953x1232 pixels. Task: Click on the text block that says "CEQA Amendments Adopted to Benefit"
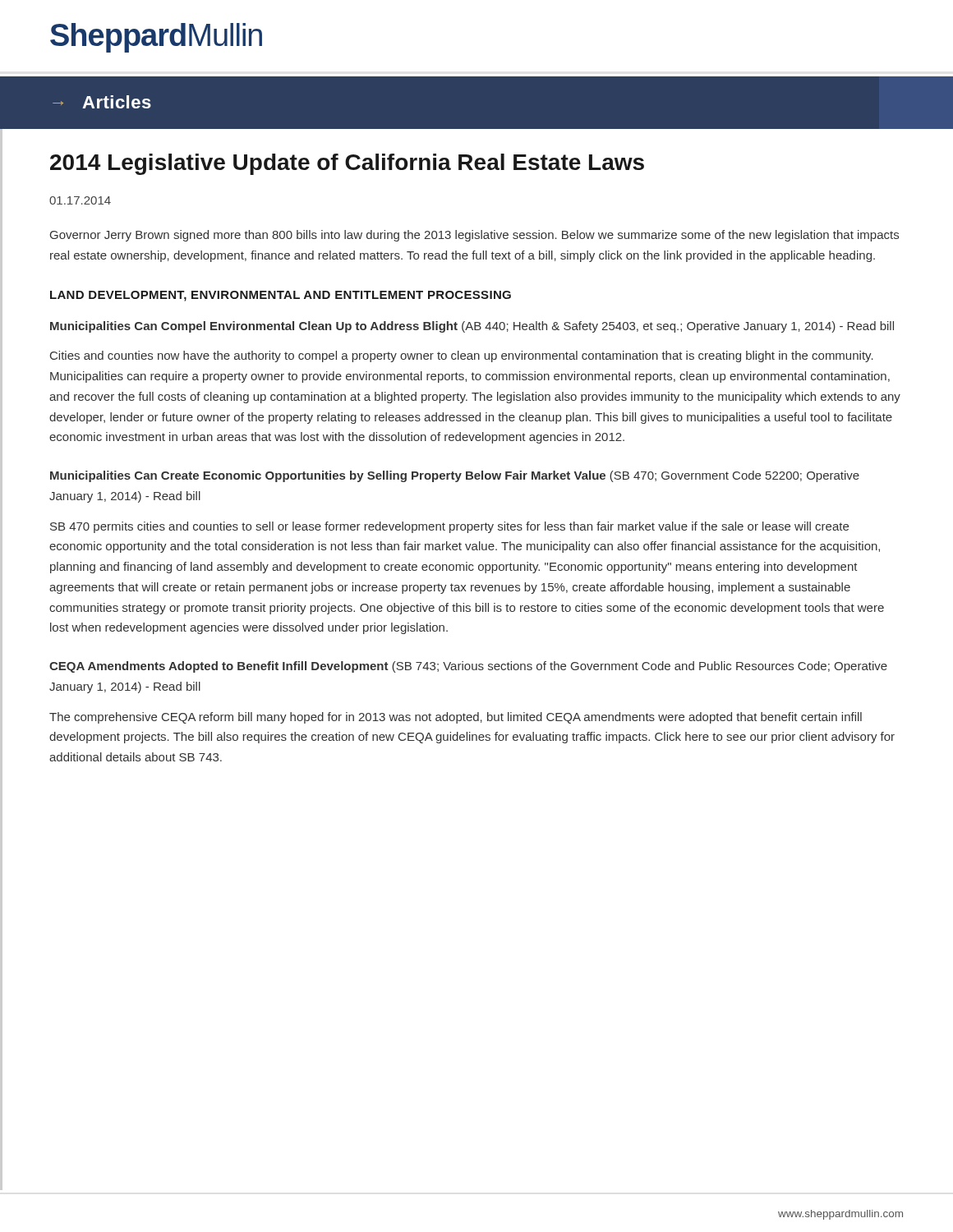(468, 676)
